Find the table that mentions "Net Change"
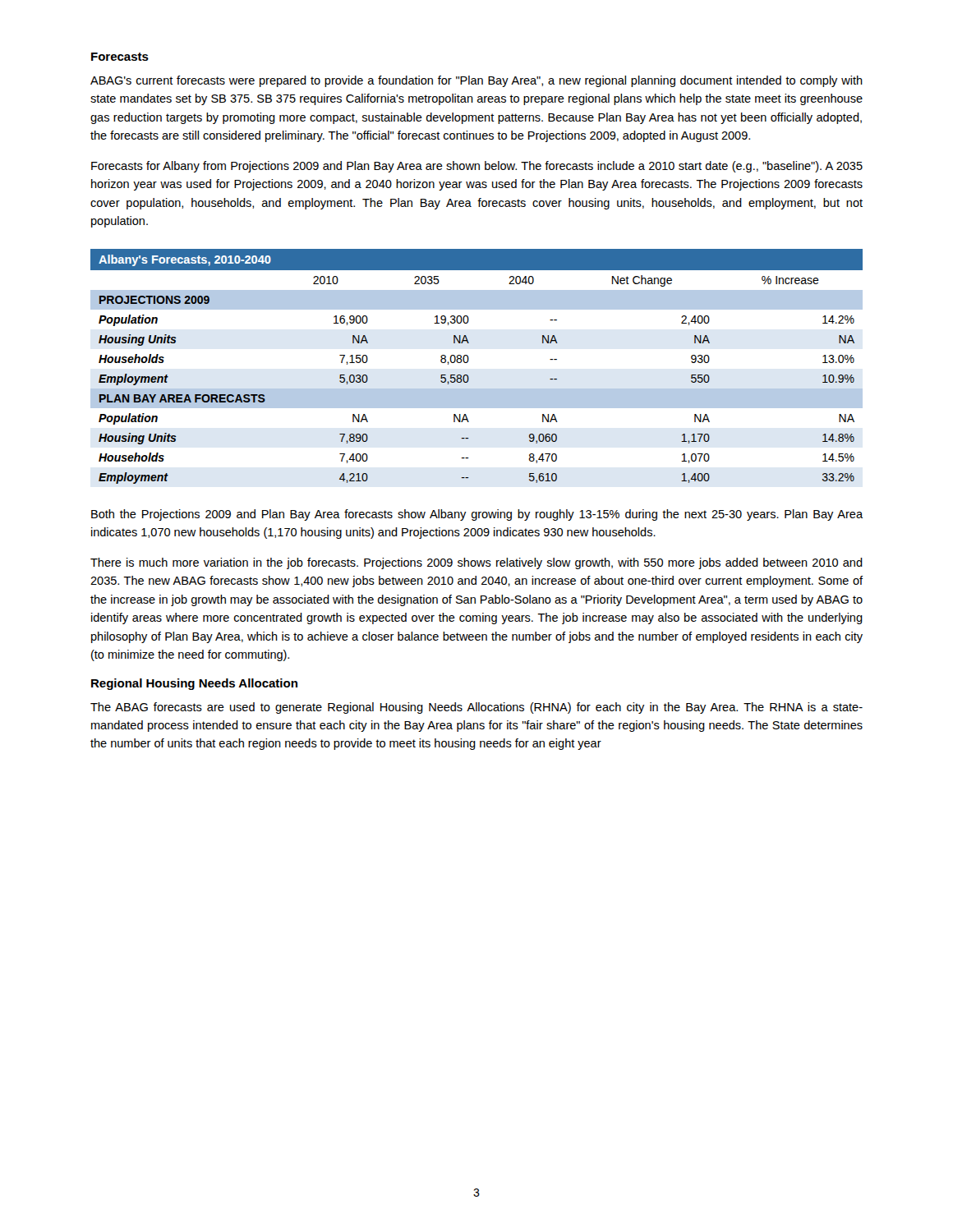 pyautogui.click(x=476, y=368)
